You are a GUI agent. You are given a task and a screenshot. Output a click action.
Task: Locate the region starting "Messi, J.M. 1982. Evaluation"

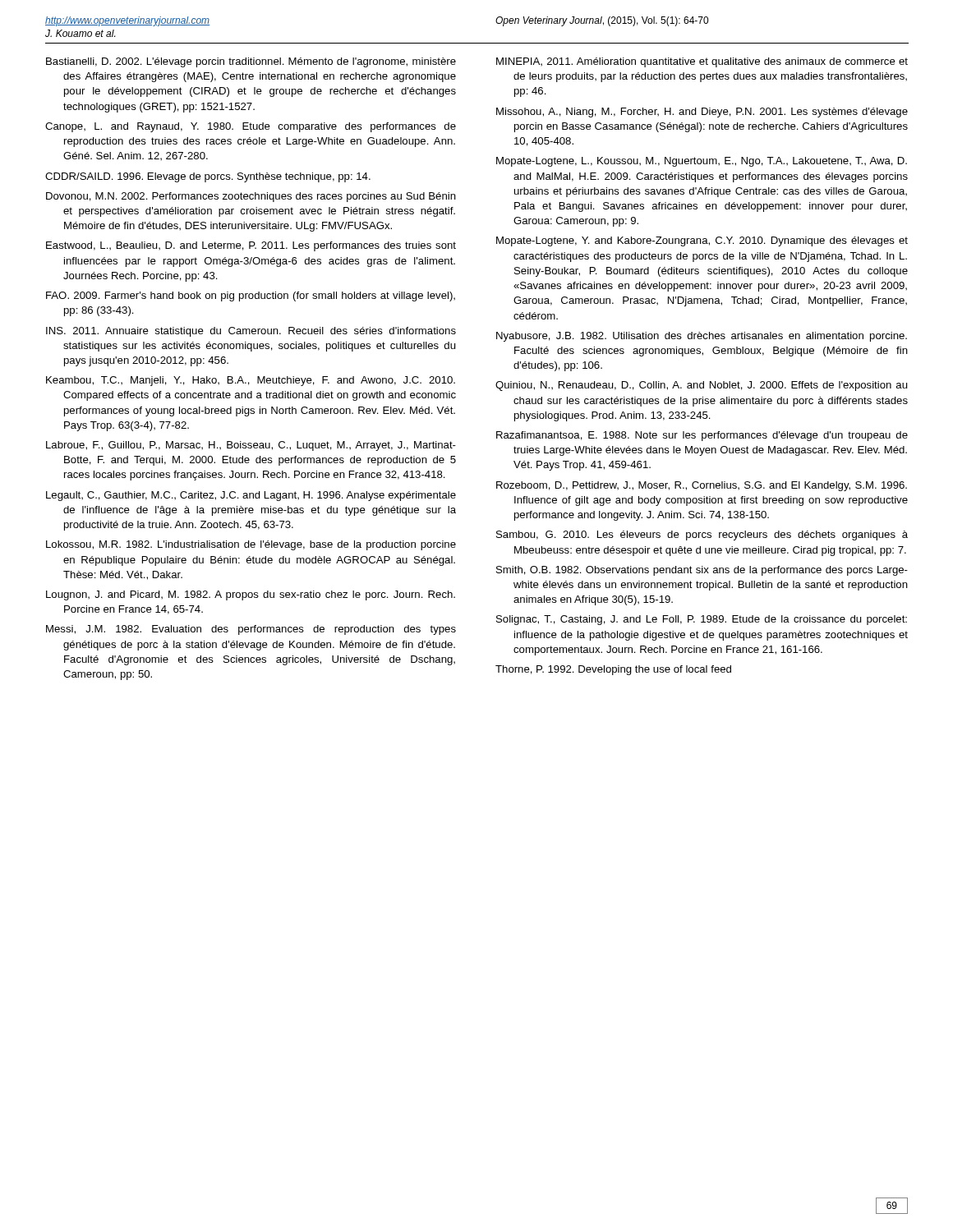pyautogui.click(x=251, y=652)
